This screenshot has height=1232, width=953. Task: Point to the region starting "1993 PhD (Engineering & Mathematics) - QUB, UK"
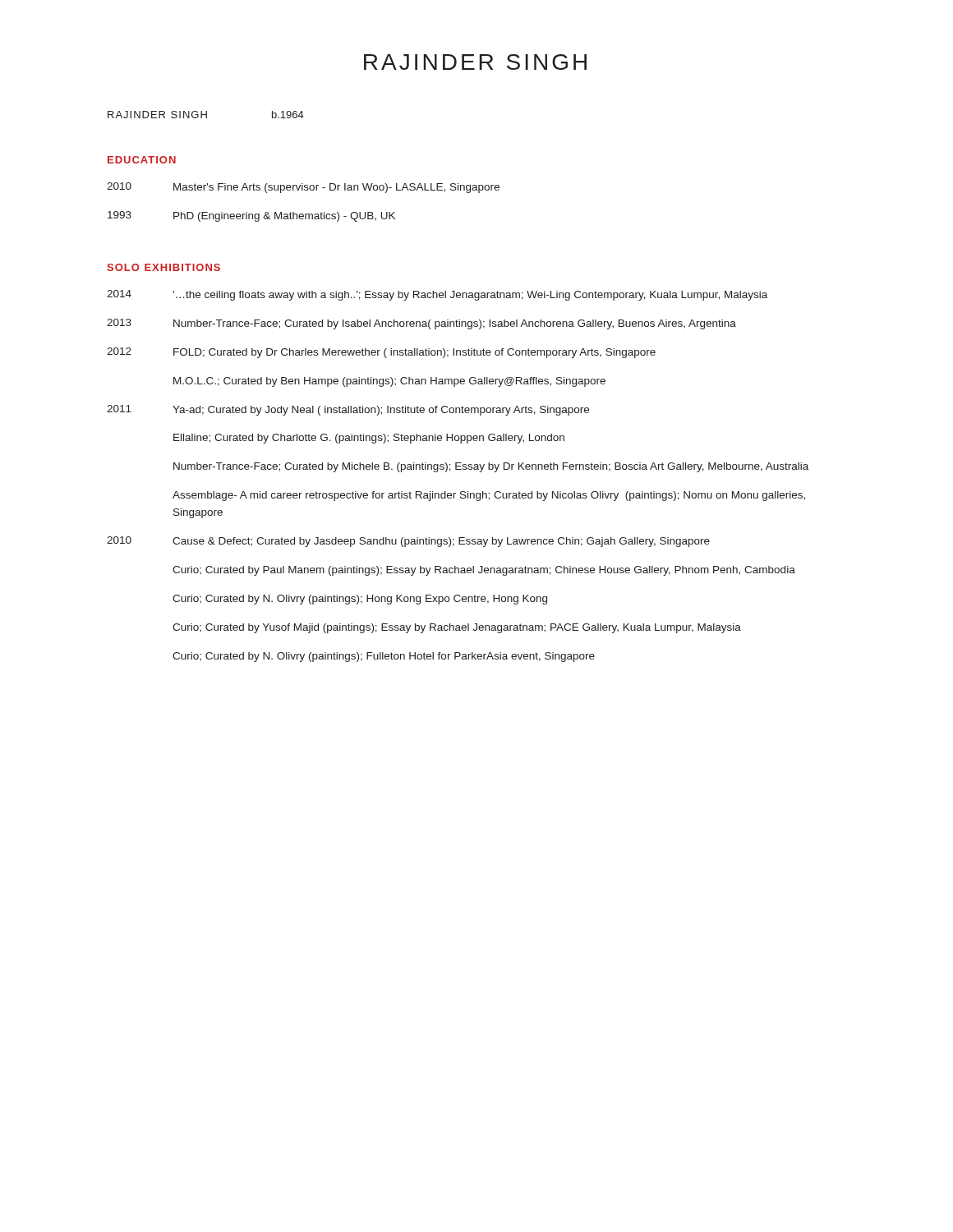(x=251, y=216)
